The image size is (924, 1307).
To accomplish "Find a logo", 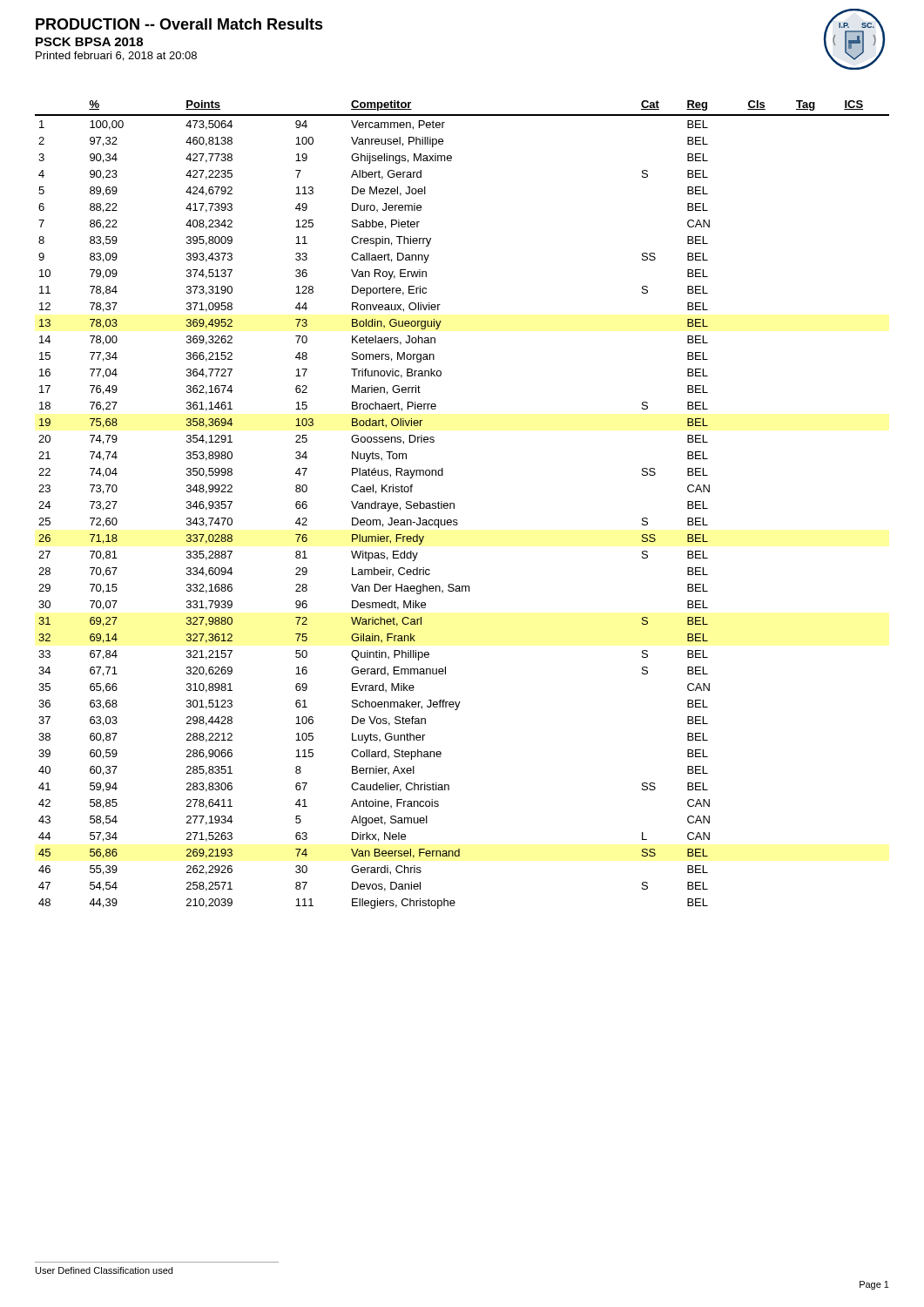I will pyautogui.click(x=854, y=39).
